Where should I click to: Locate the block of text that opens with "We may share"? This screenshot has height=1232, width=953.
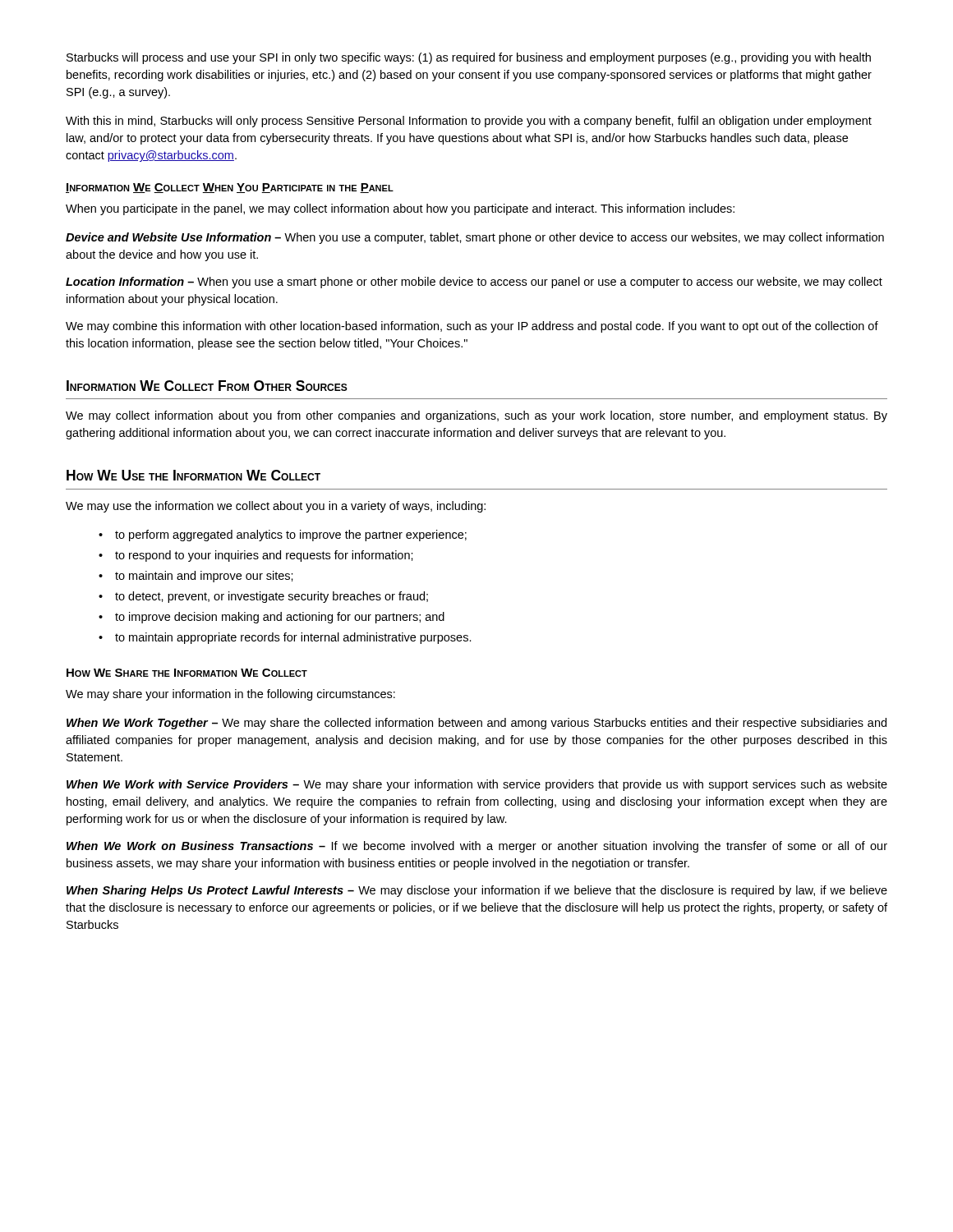[x=231, y=694]
